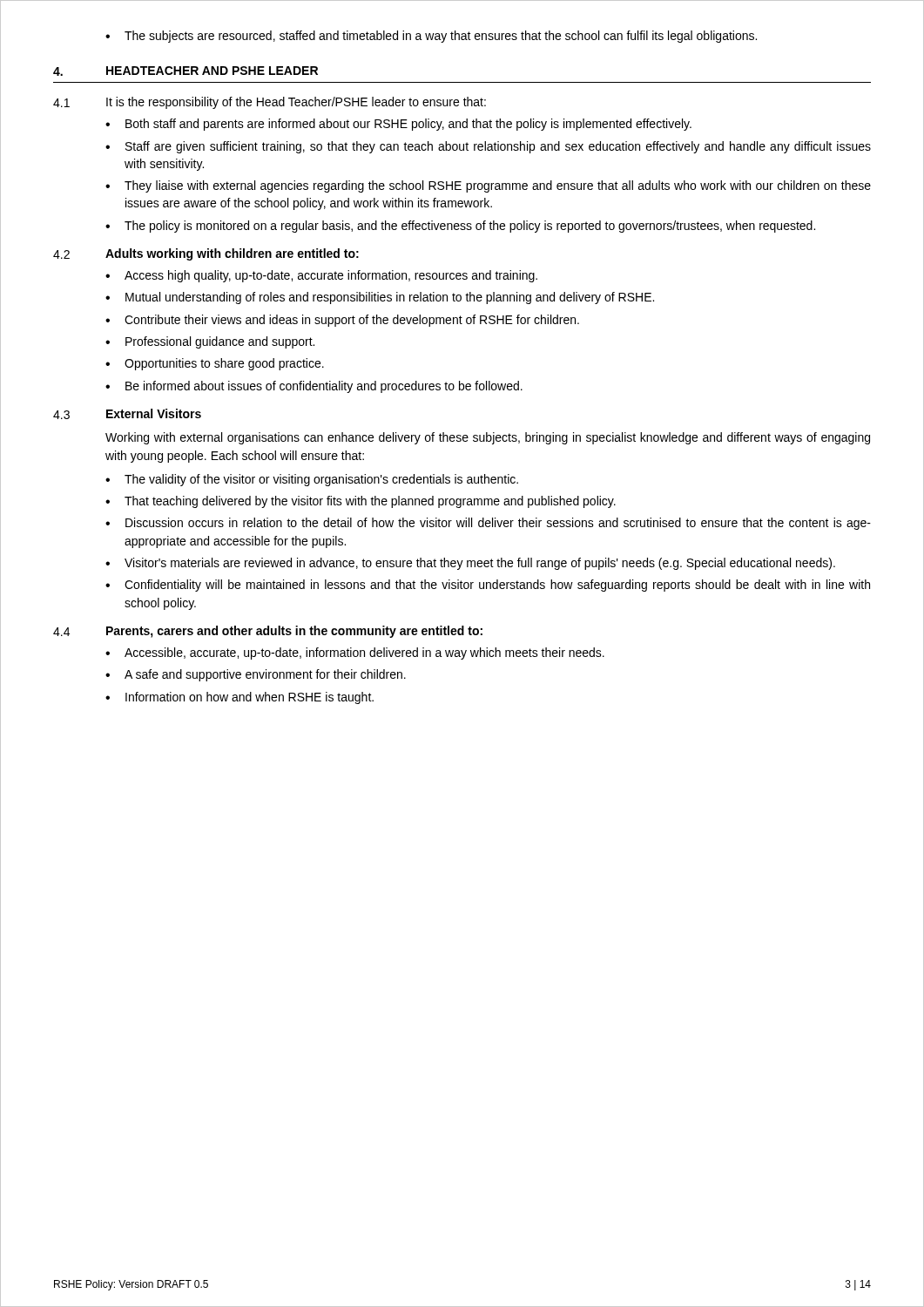Point to the text starting "• Discussion occurs in relation to"
This screenshot has height=1307, width=924.
488,532
